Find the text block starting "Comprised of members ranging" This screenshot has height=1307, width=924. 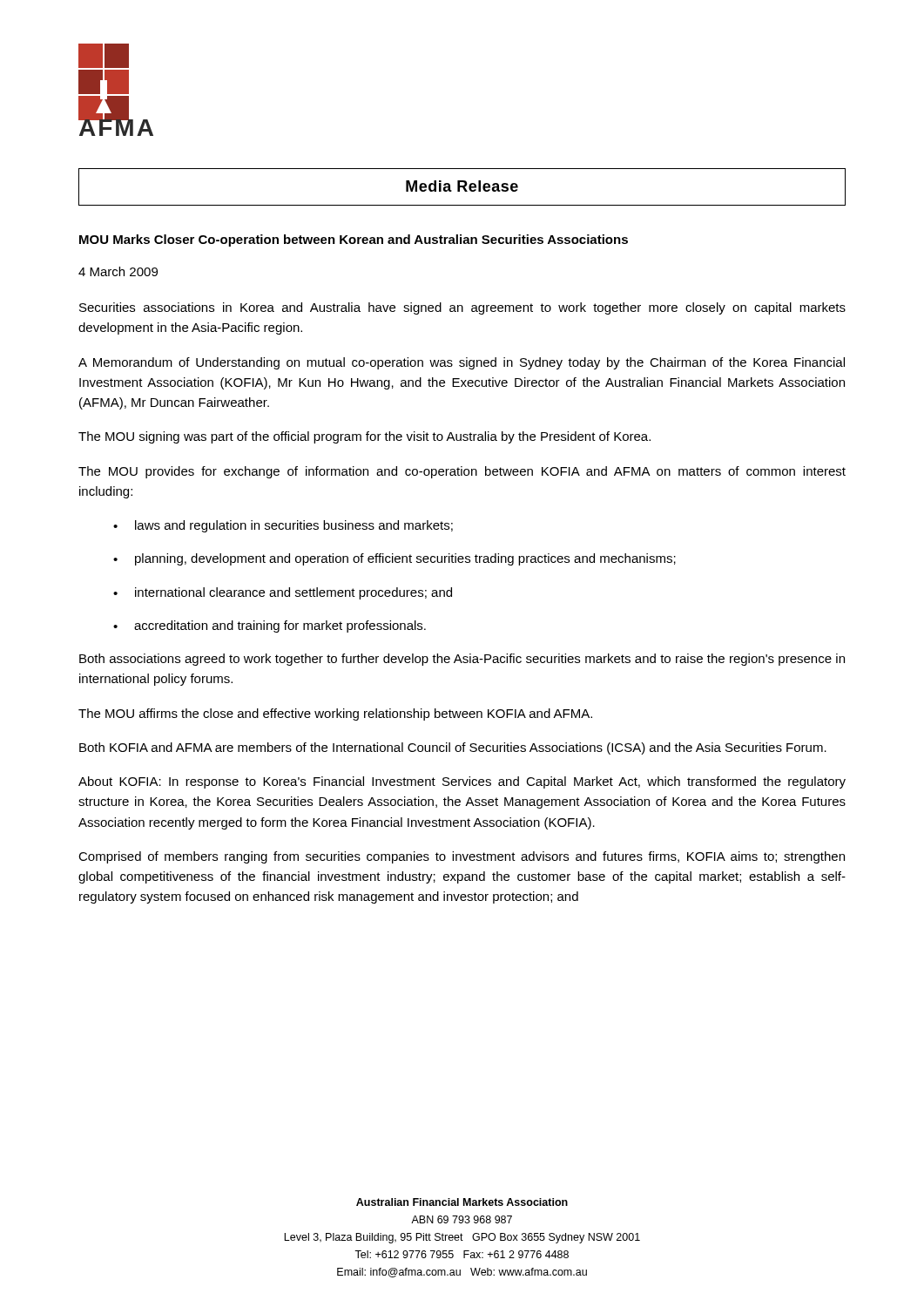click(462, 876)
